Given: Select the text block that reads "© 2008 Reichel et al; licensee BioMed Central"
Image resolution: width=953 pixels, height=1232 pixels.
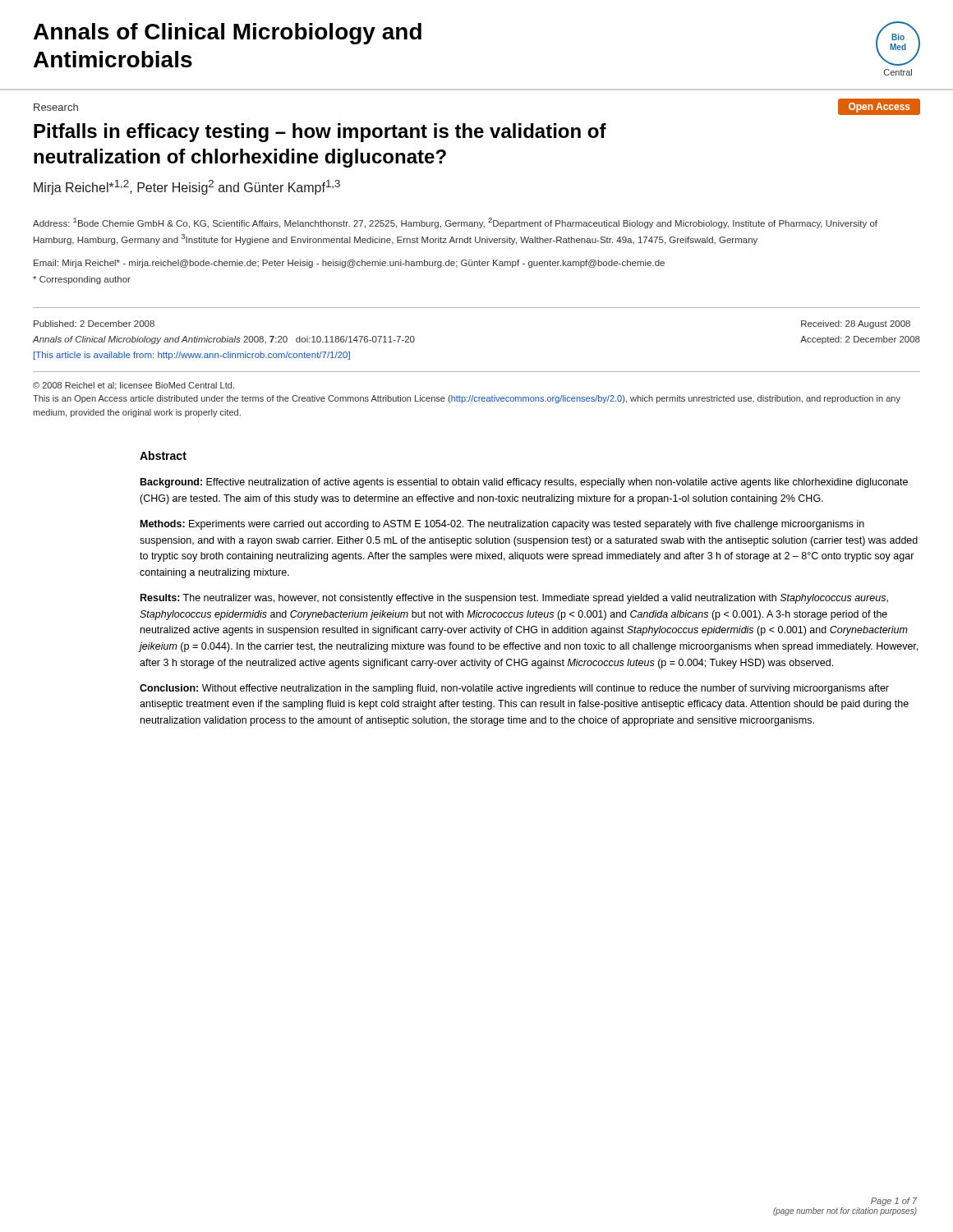Looking at the screenshot, I should click(x=467, y=399).
